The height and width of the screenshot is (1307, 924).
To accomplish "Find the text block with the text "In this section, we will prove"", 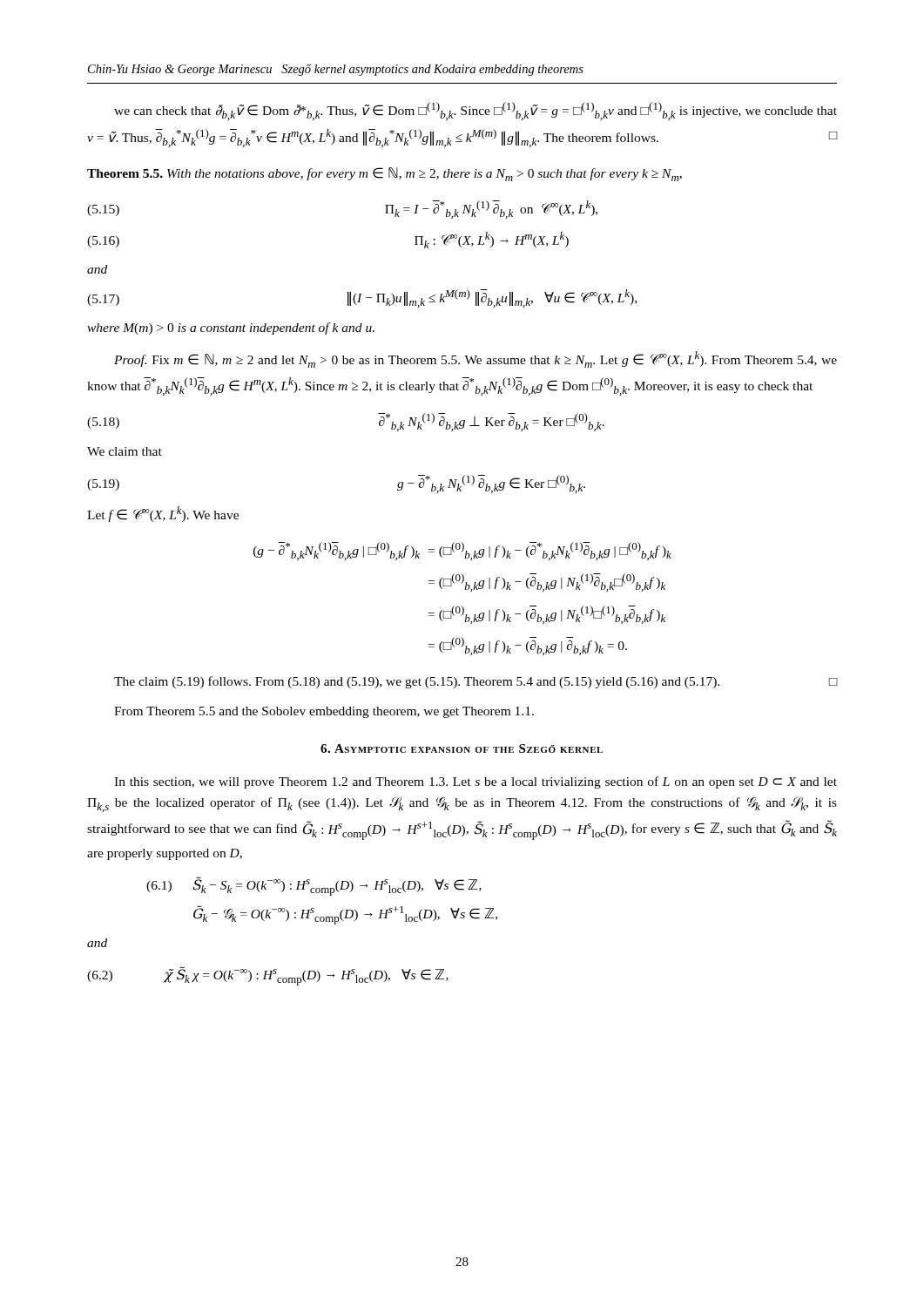I will 462,817.
